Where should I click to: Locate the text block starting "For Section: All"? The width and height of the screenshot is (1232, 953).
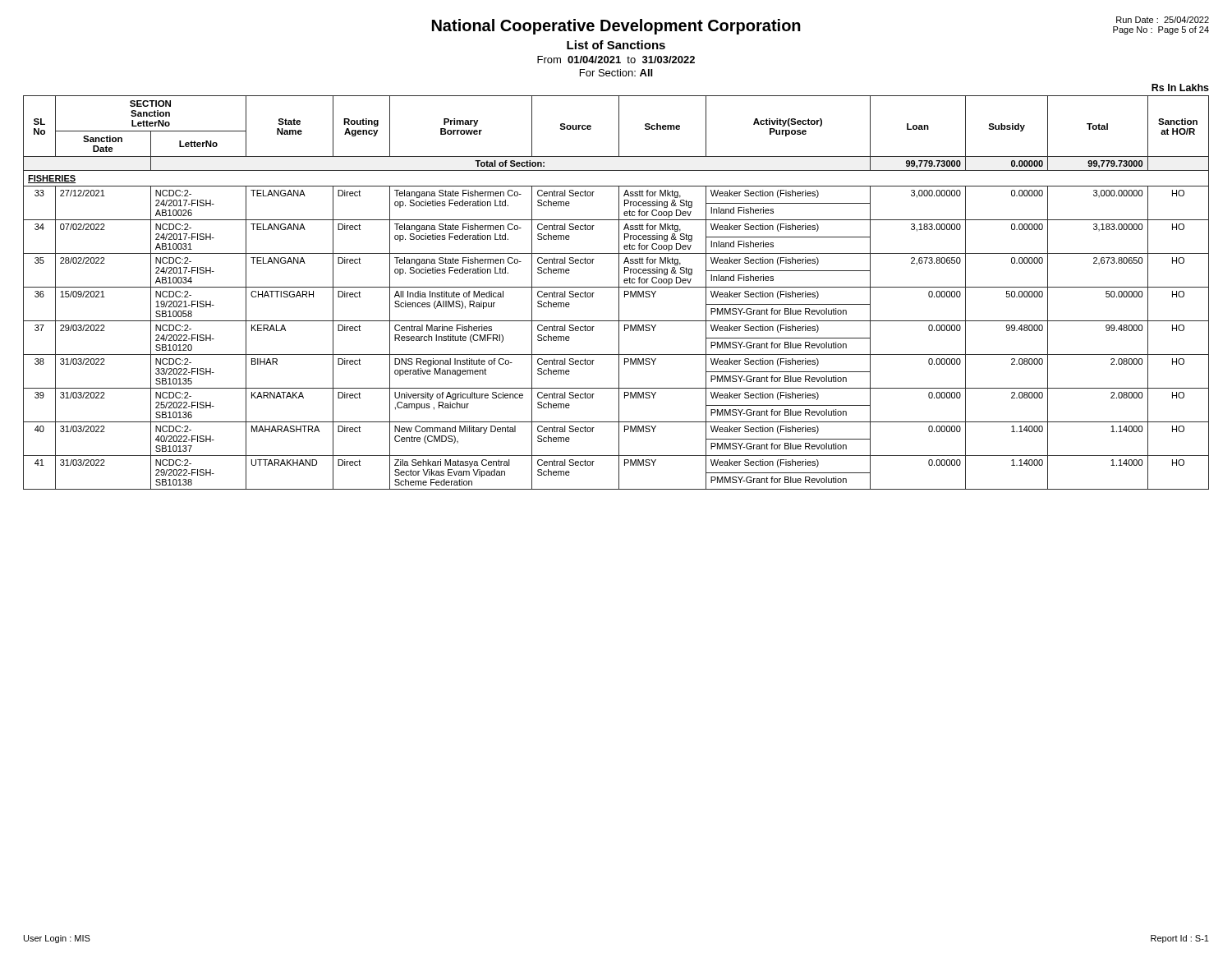616,73
